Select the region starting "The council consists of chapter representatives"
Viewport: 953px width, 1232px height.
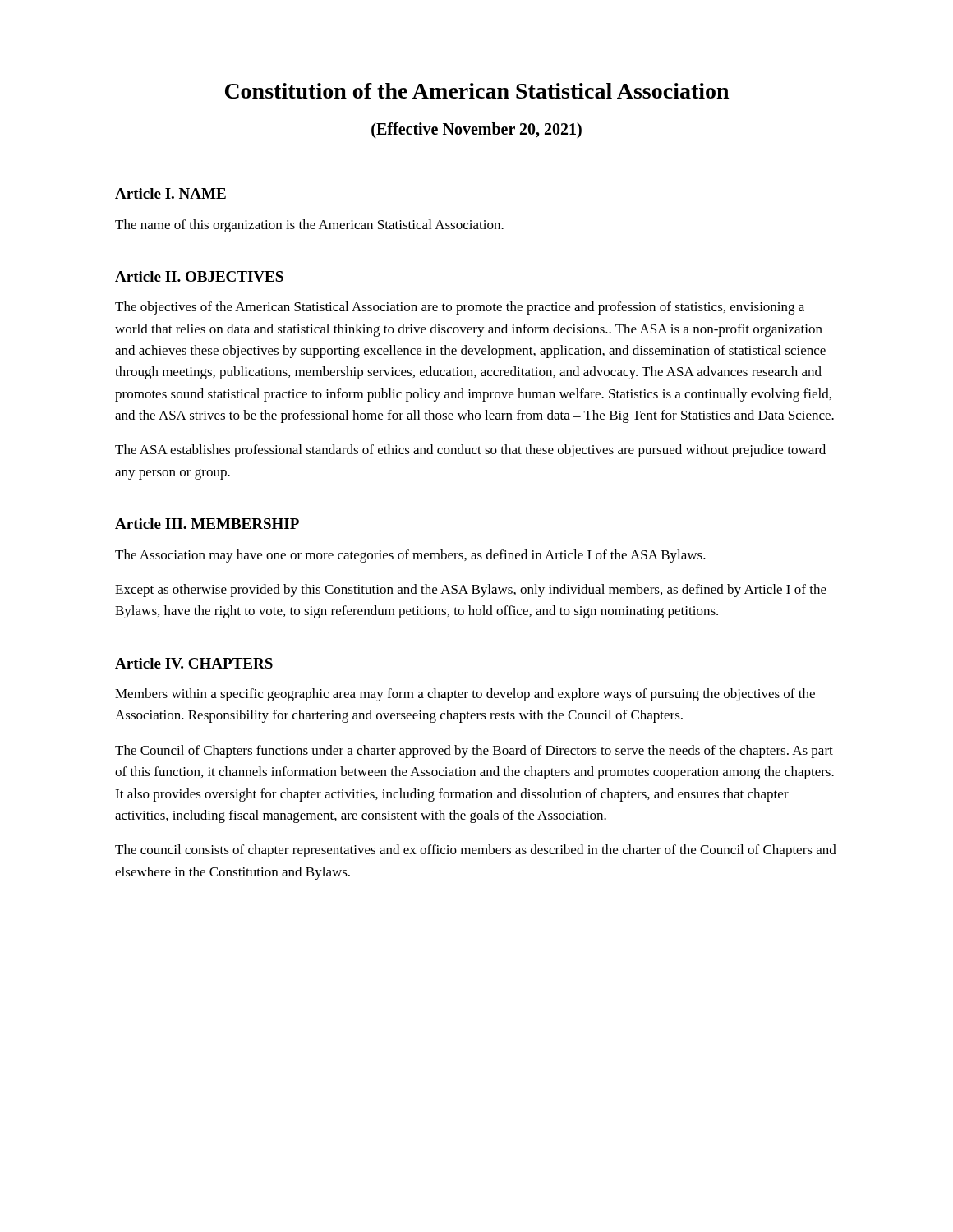pyautogui.click(x=476, y=861)
